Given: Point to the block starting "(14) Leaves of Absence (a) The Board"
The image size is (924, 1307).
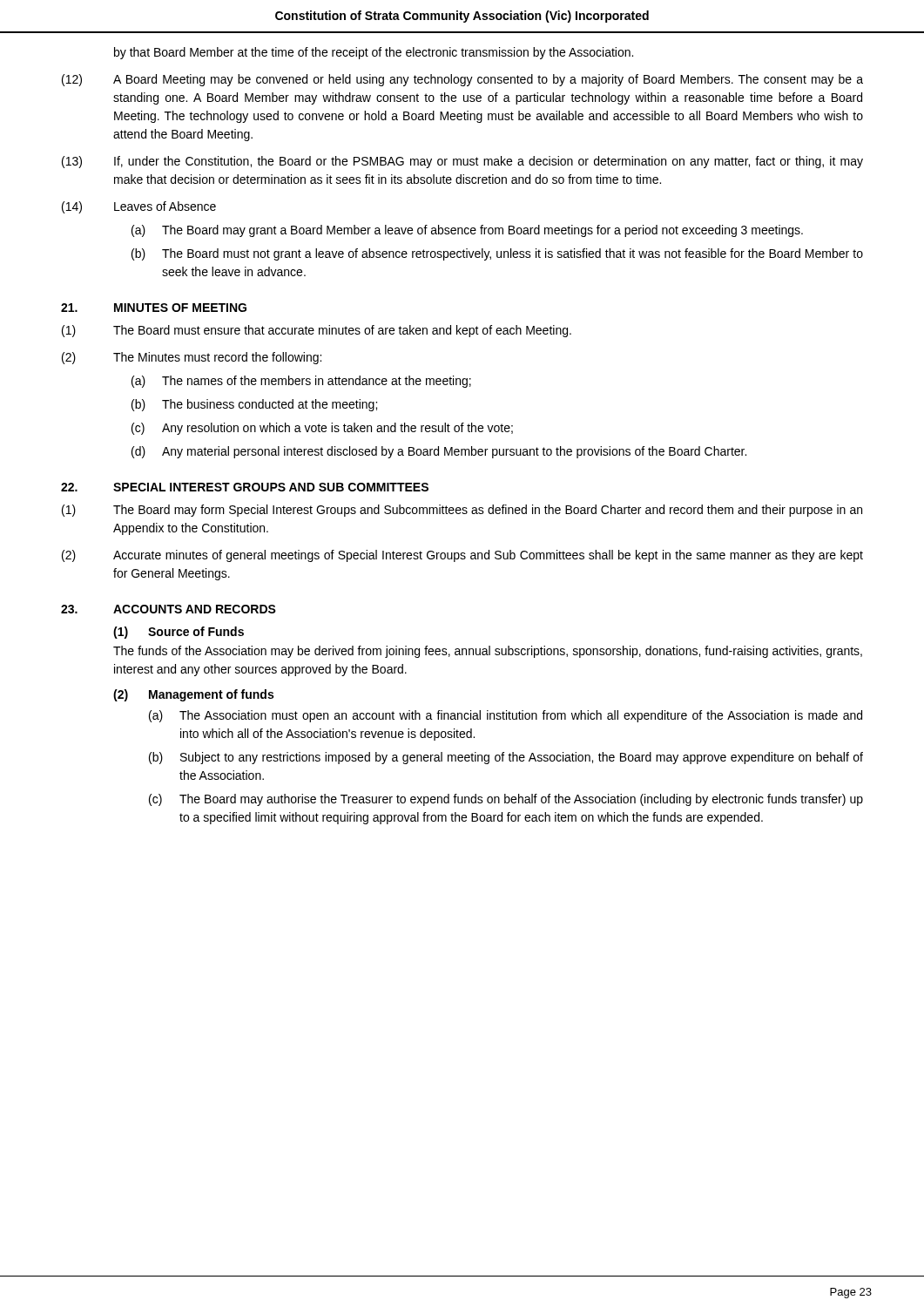Looking at the screenshot, I should click(462, 240).
